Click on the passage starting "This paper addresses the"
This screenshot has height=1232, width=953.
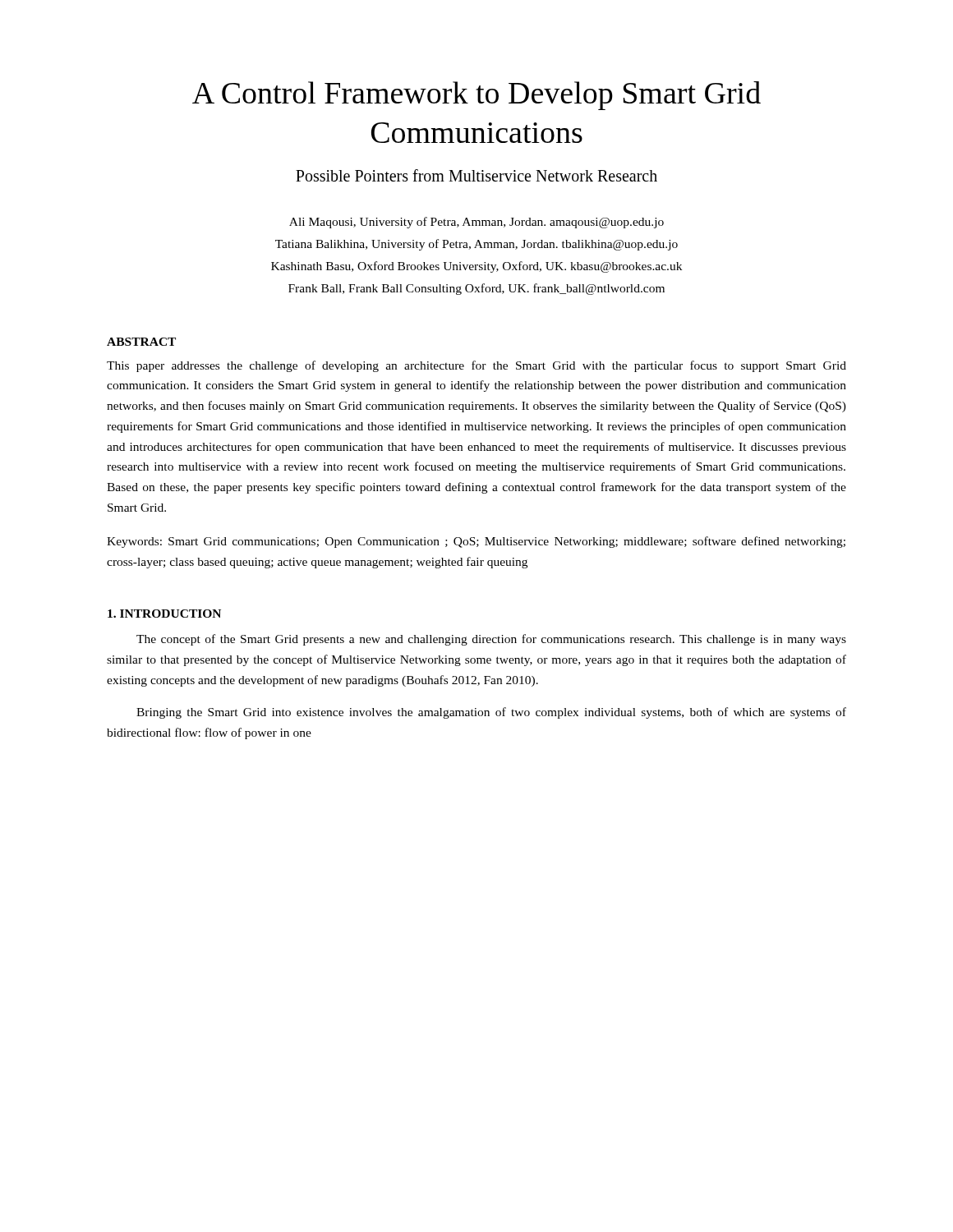pyautogui.click(x=476, y=436)
